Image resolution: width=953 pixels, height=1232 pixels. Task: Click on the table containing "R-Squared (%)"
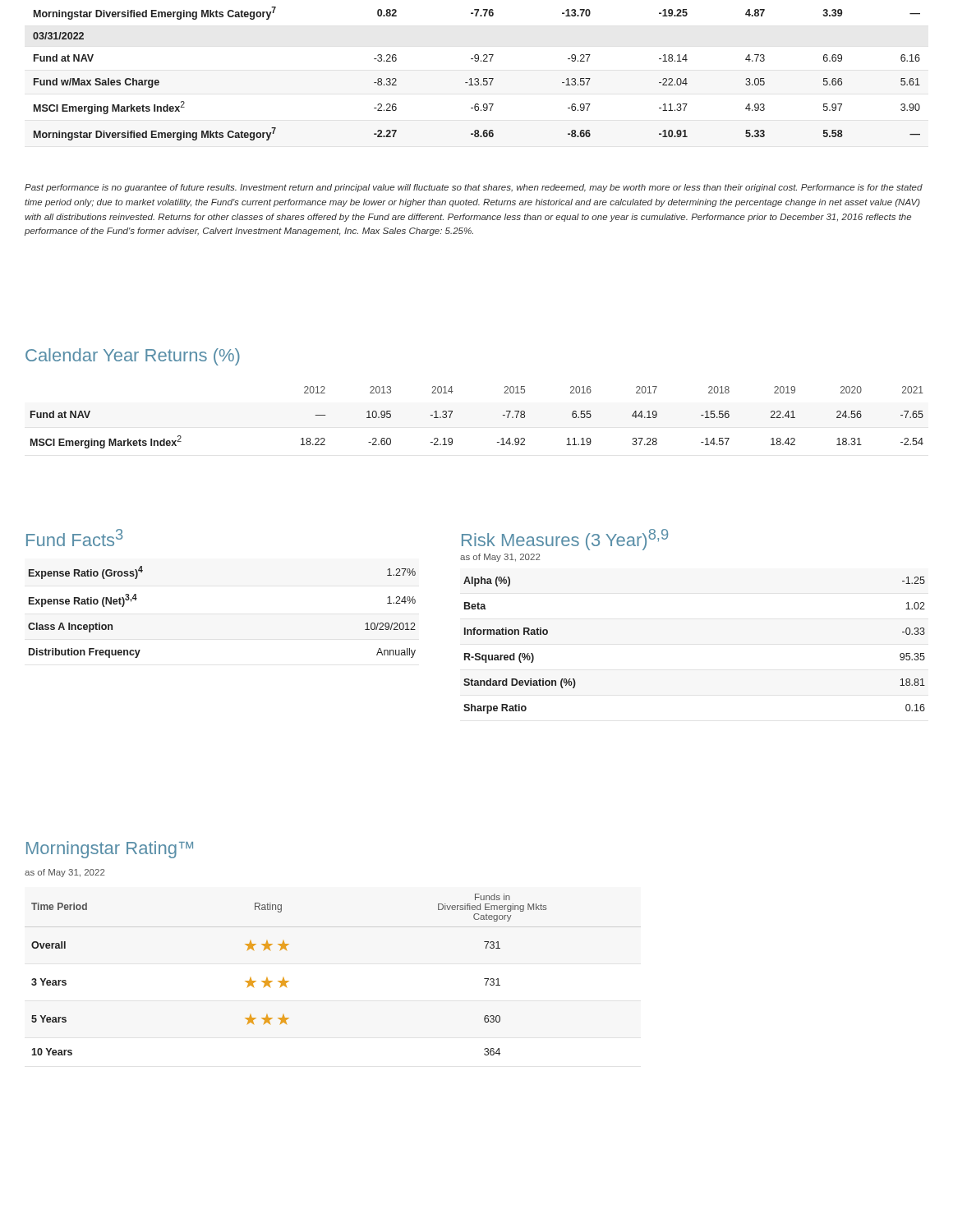point(694,645)
